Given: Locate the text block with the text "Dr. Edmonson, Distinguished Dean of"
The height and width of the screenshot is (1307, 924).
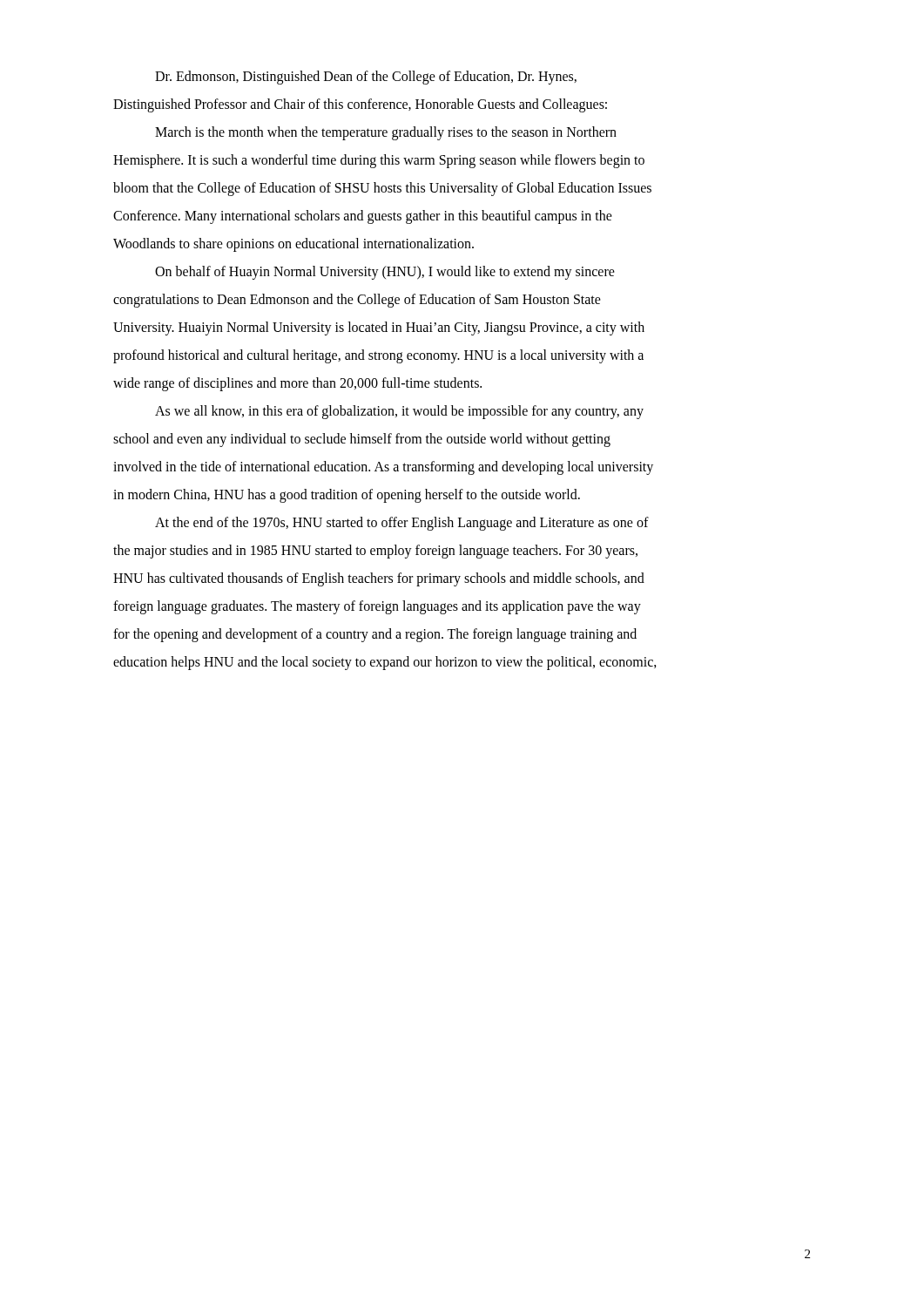Looking at the screenshot, I should pos(462,91).
